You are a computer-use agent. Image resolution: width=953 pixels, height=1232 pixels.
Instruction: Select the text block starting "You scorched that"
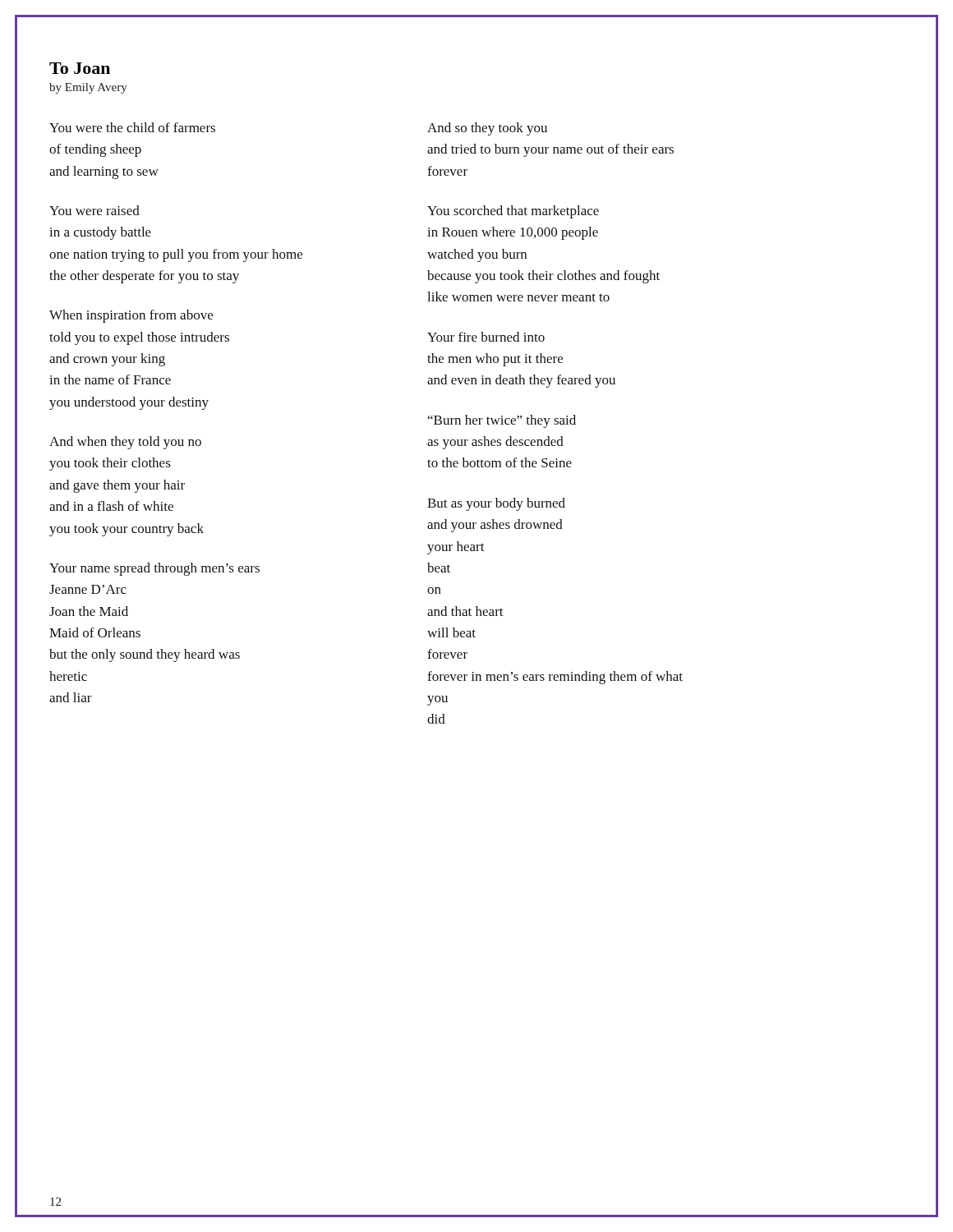click(513, 212)
